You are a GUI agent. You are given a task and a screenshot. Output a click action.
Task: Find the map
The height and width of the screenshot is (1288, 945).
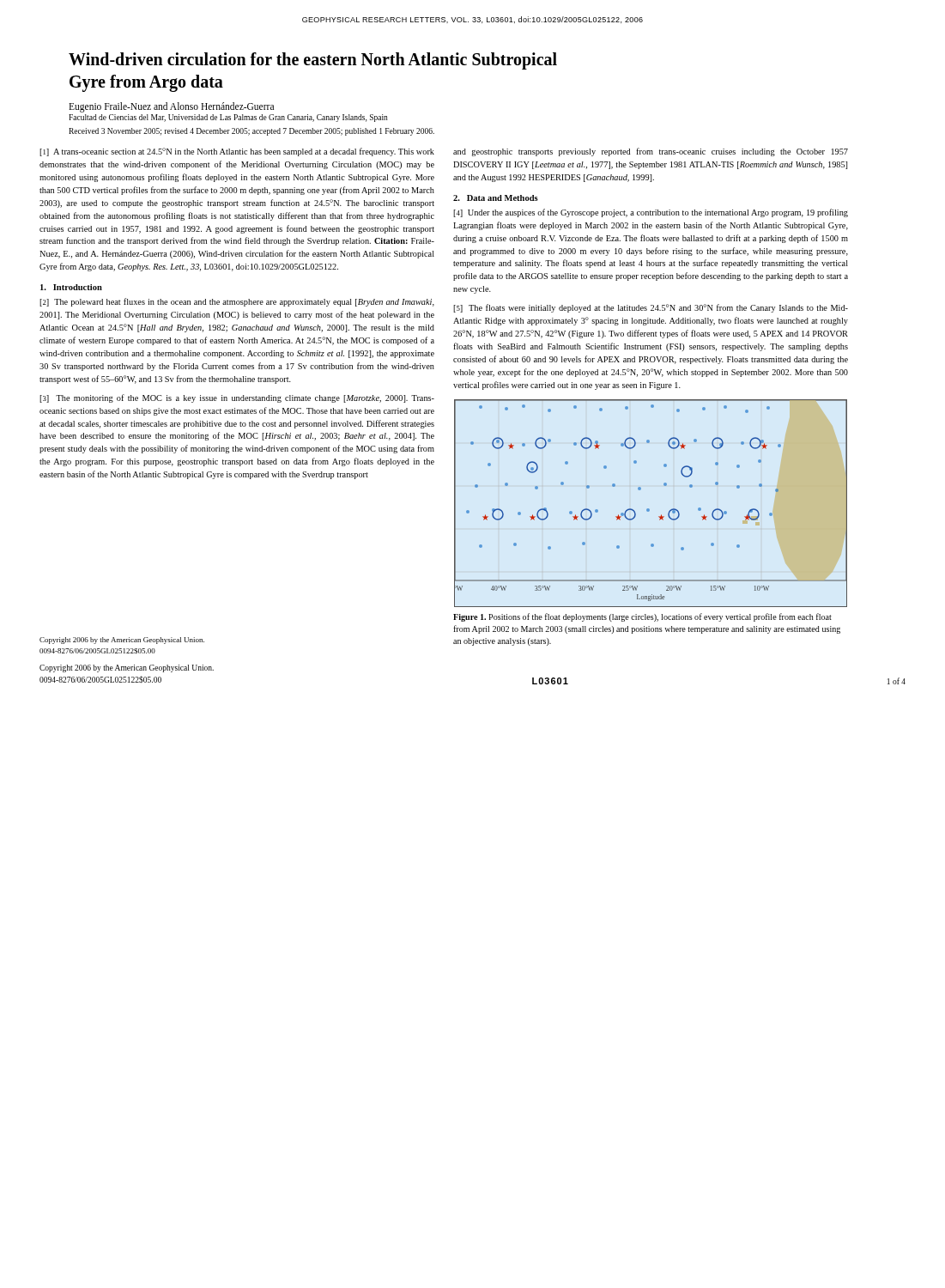coord(651,503)
